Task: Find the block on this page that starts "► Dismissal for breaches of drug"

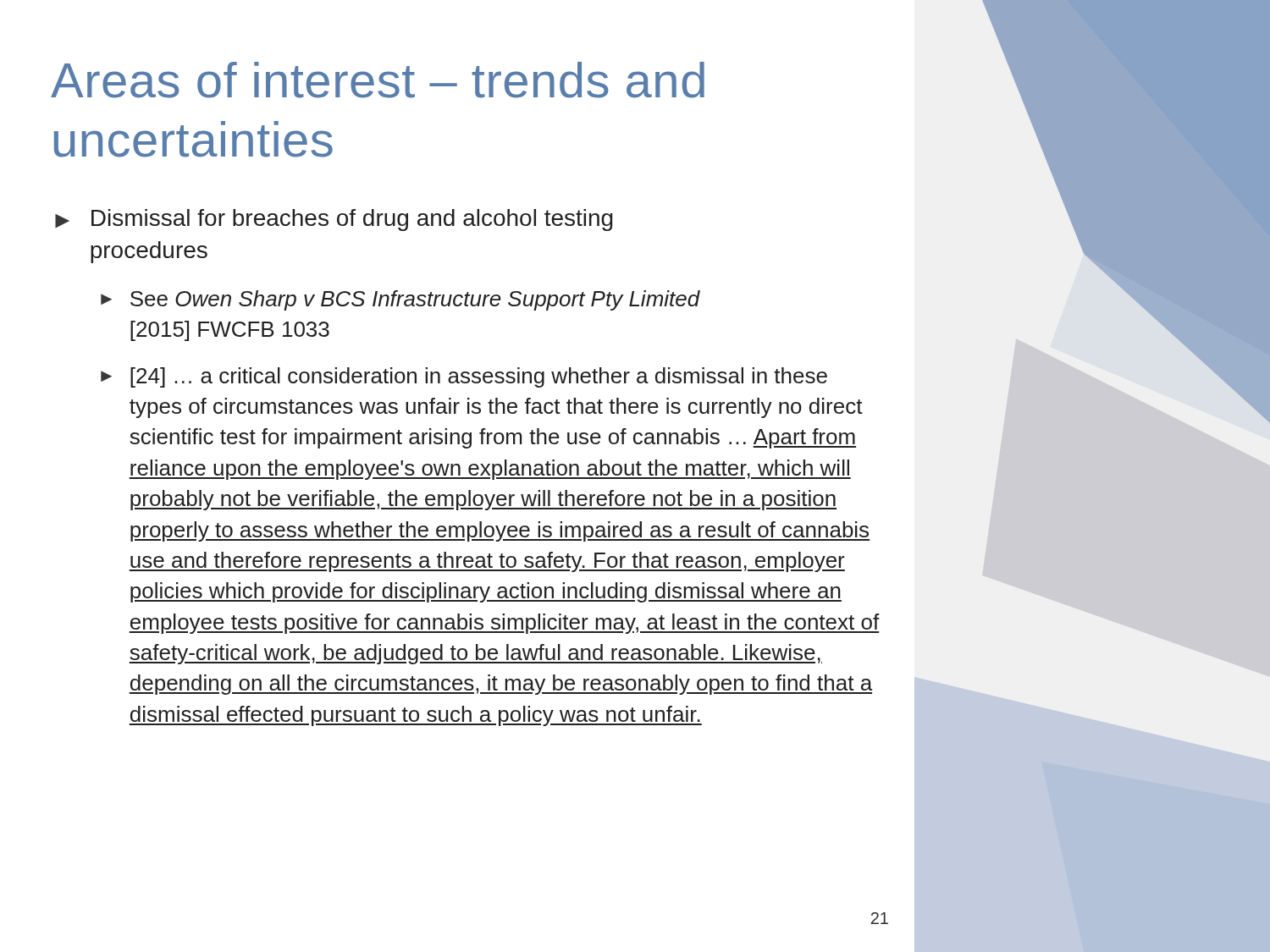Action: click(332, 234)
